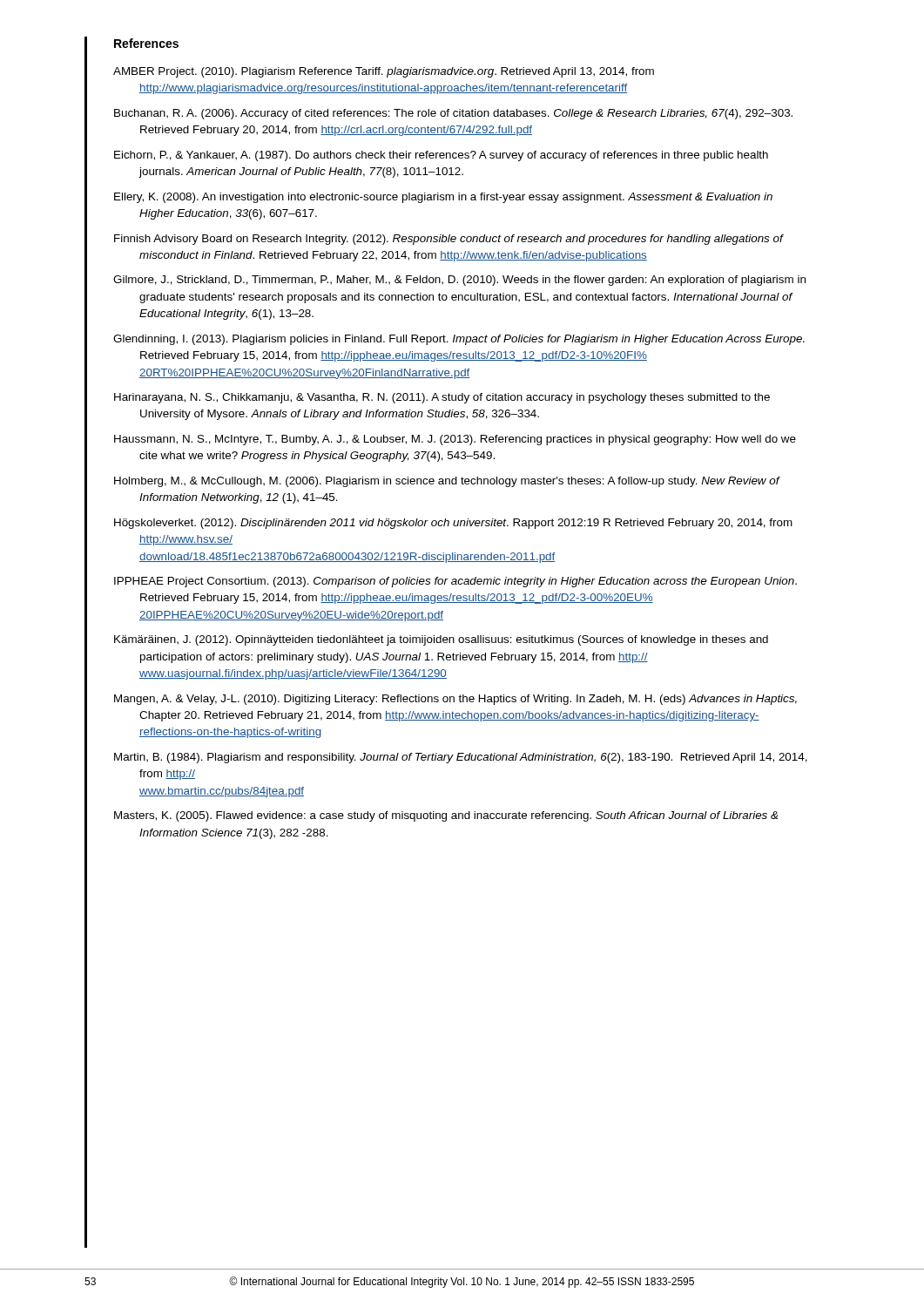Navigate to the element starting "IPPHEAE Project Consortium. (2013). Comparison of policies"

pos(455,598)
